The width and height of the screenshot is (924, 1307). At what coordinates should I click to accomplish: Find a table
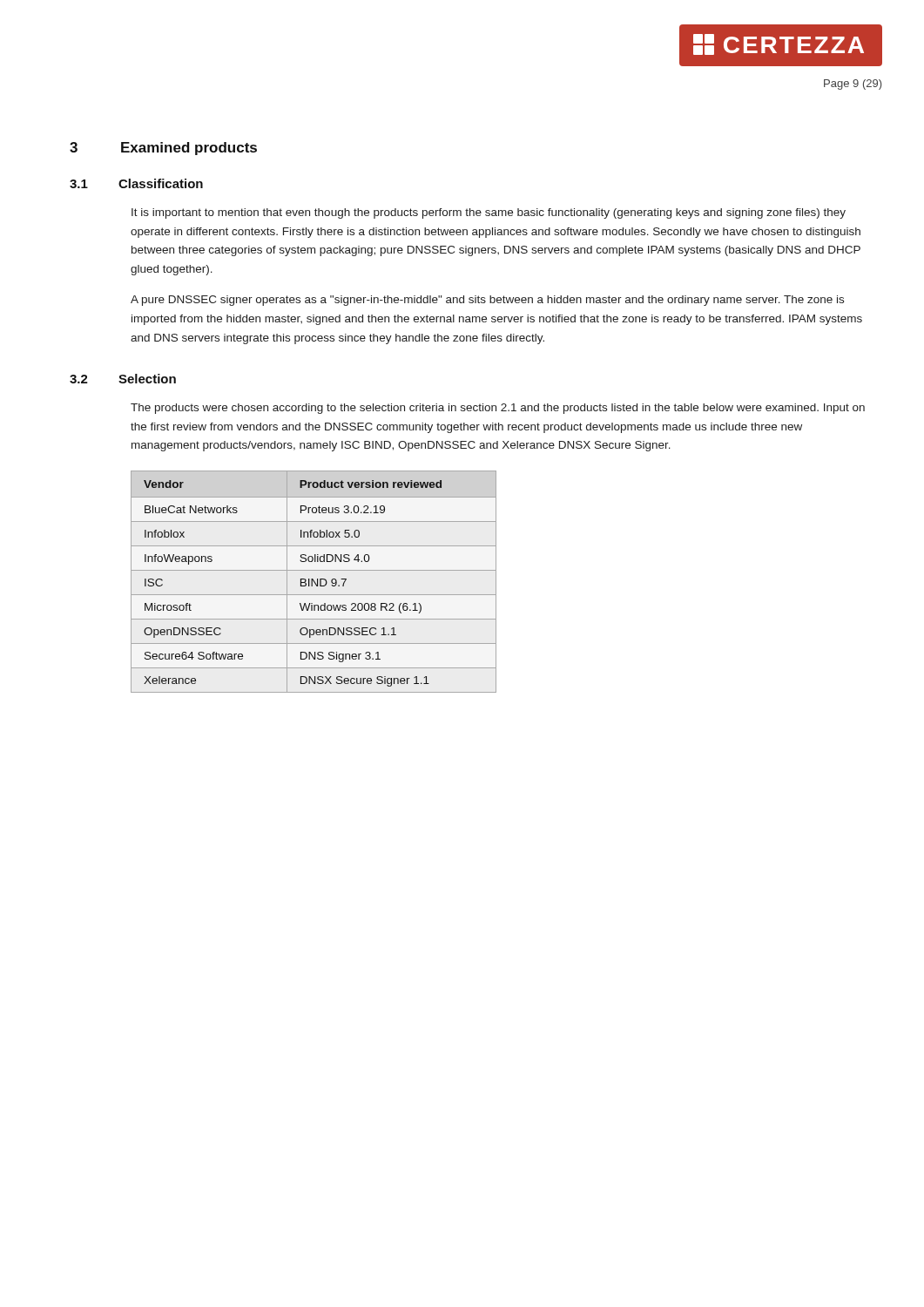point(501,582)
